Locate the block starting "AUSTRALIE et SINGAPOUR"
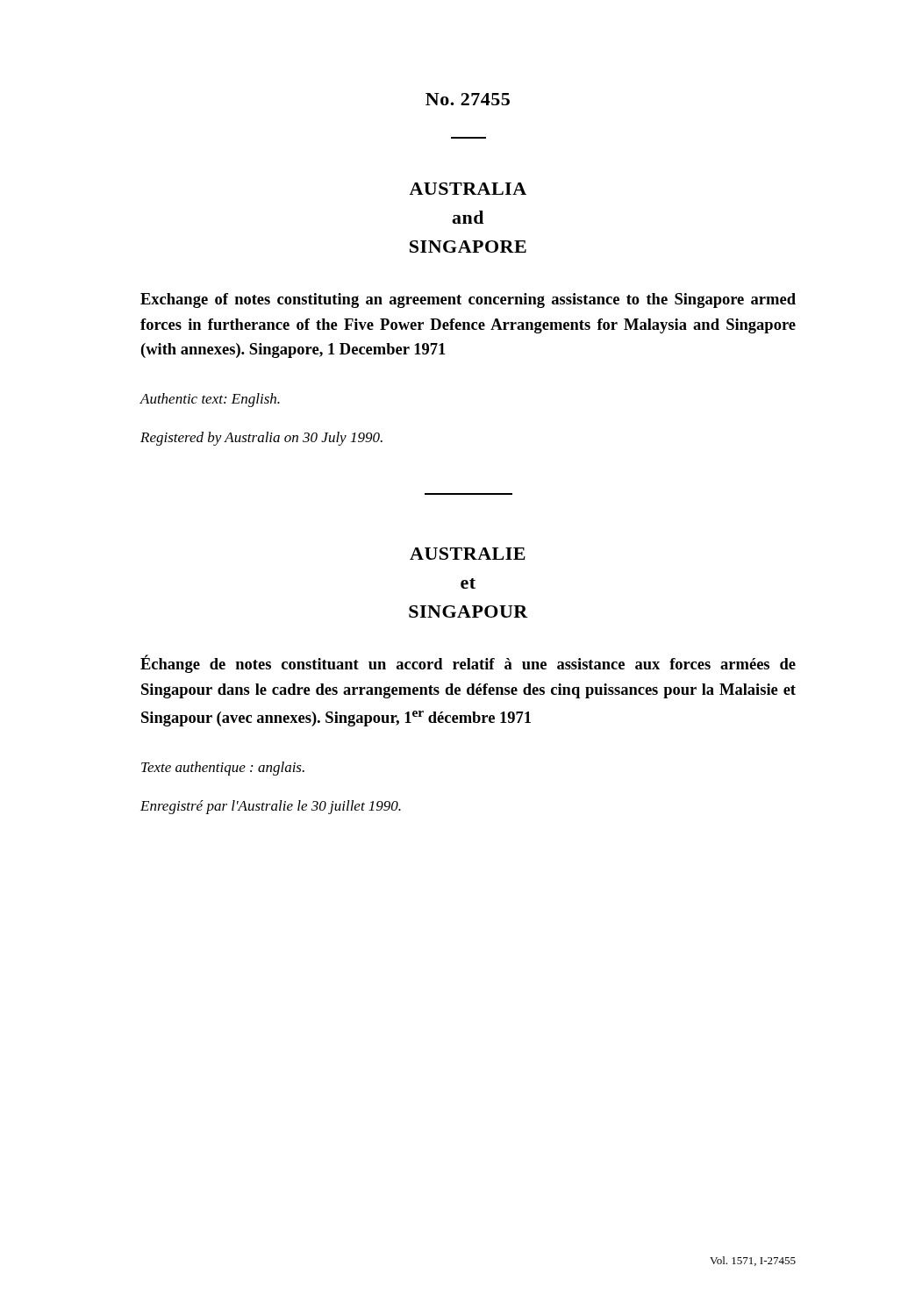901x1316 pixels. pyautogui.click(x=468, y=582)
